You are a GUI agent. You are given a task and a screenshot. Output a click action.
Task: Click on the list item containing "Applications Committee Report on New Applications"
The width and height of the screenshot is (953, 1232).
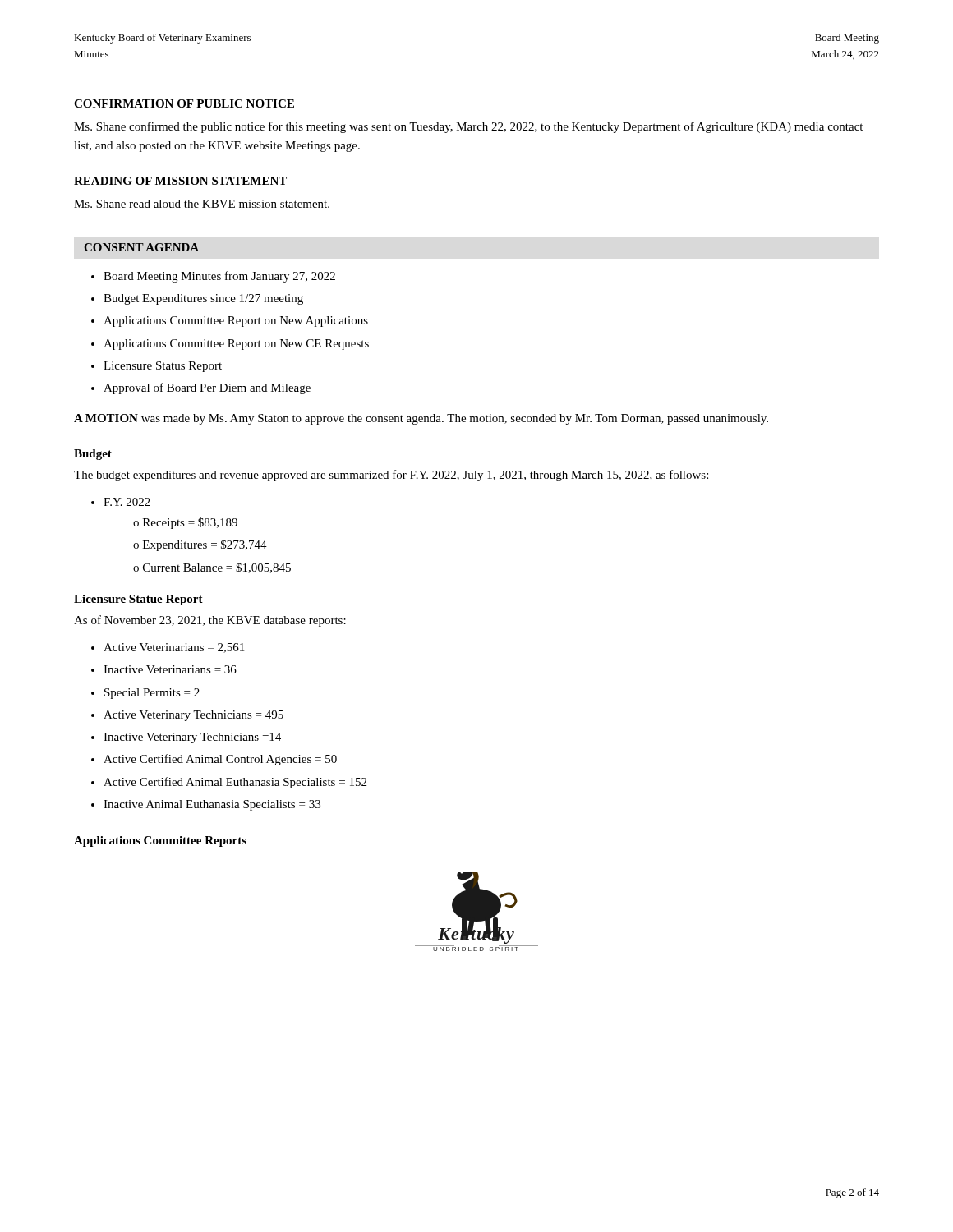236,321
